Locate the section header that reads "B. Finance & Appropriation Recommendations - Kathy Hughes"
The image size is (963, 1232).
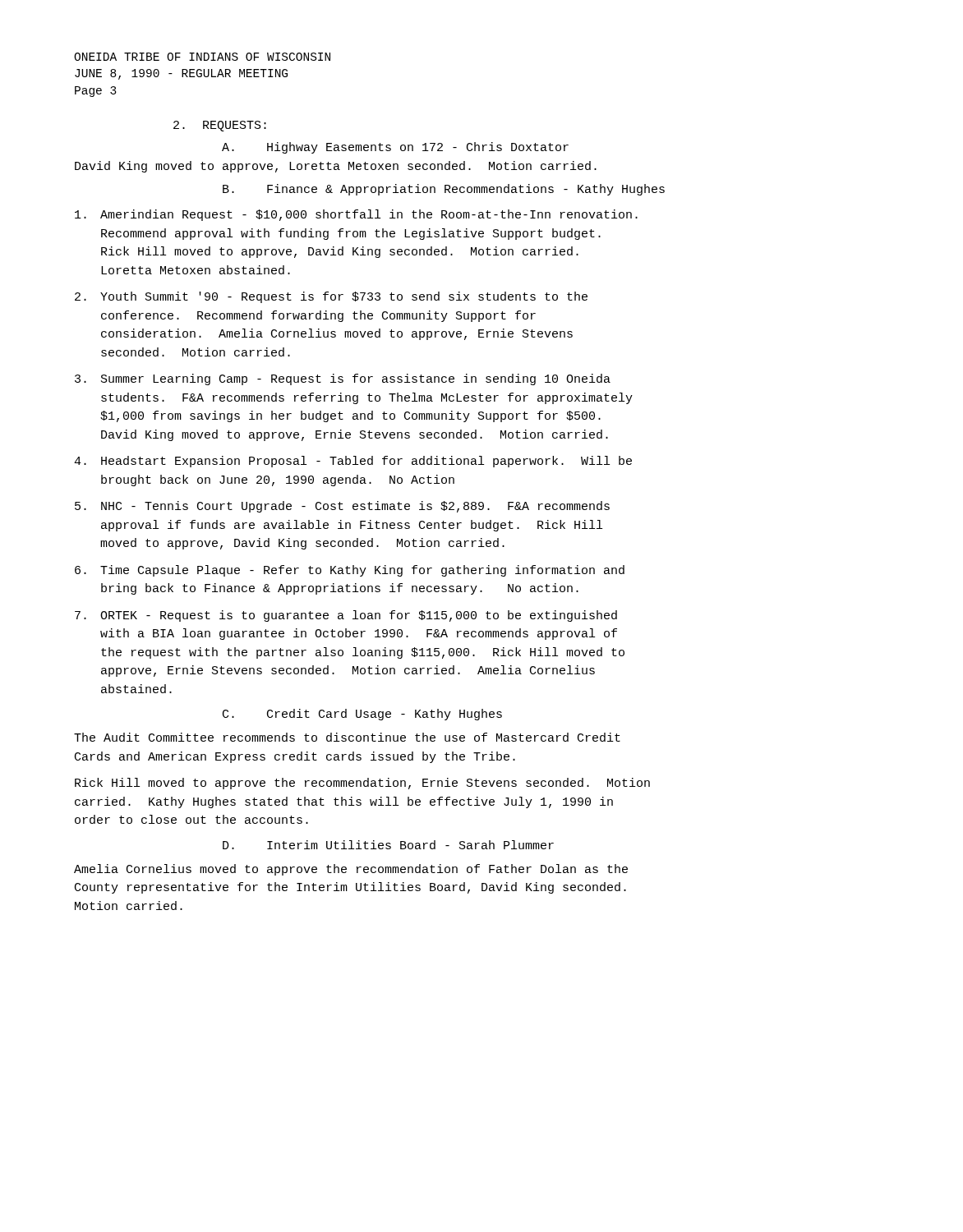coord(444,190)
